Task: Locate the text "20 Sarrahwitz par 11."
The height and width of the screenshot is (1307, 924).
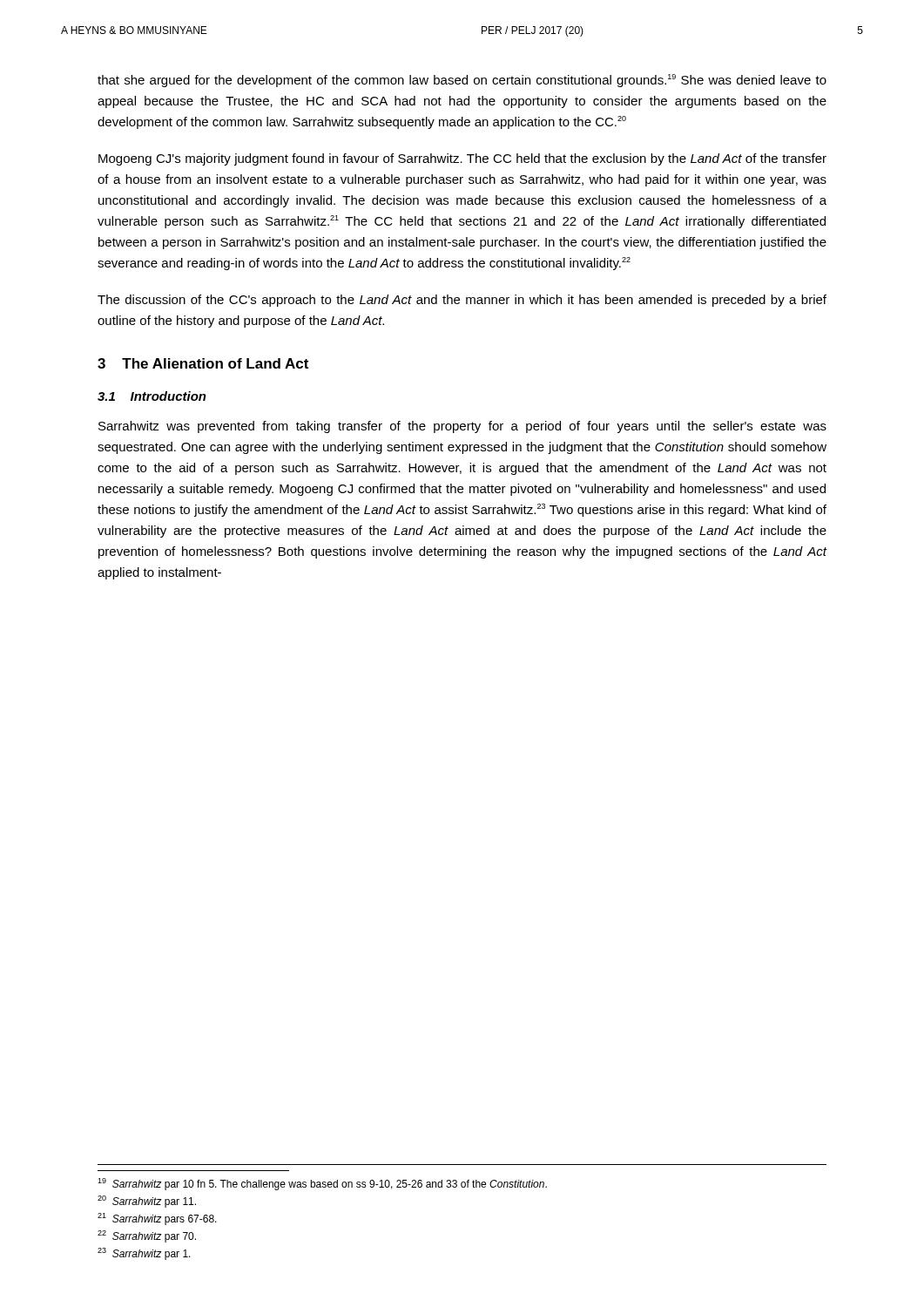Action: [147, 1201]
